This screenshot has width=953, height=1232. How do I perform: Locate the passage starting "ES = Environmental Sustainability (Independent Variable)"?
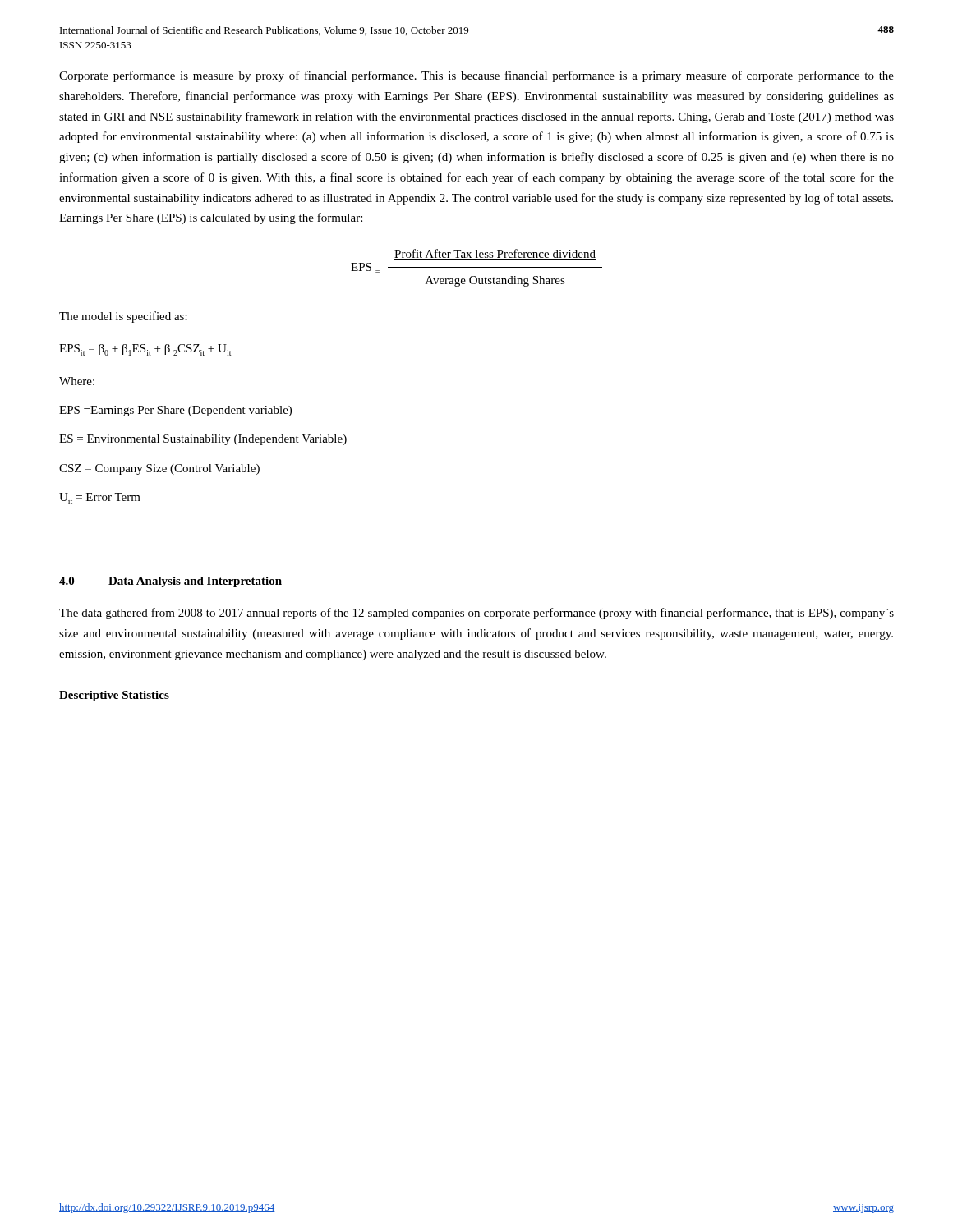point(203,439)
